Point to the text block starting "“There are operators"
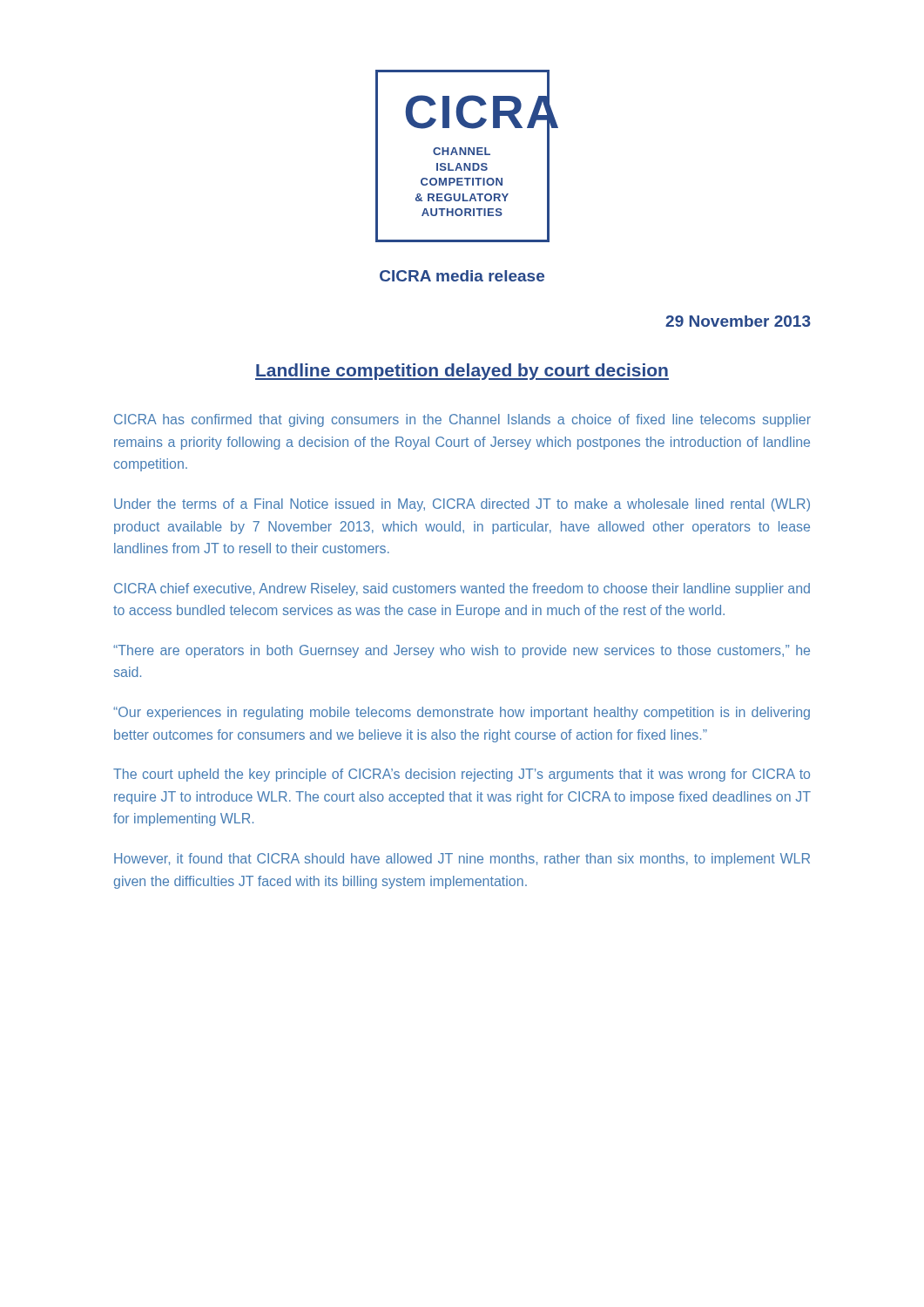 tap(462, 661)
